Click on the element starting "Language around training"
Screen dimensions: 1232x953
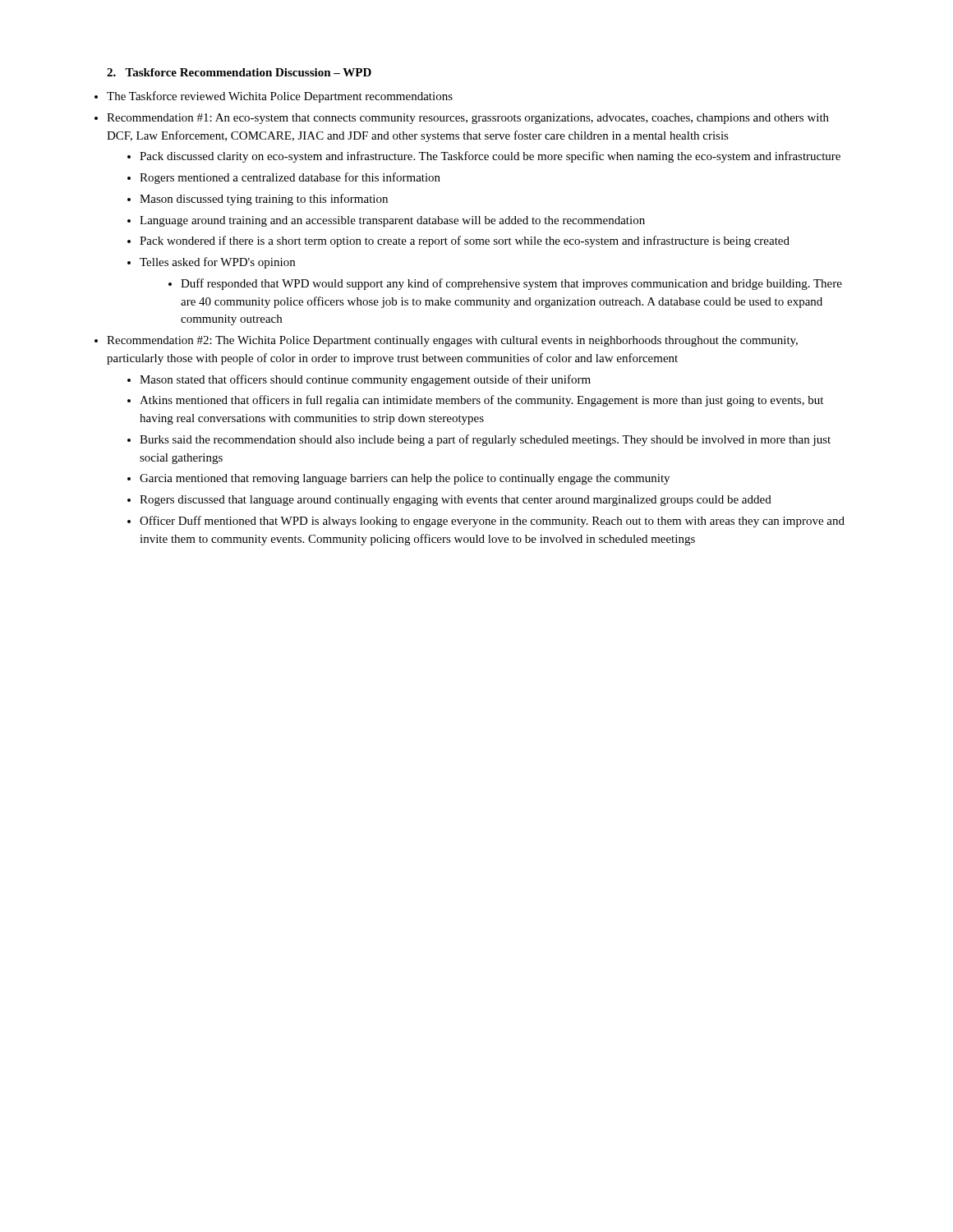[392, 220]
